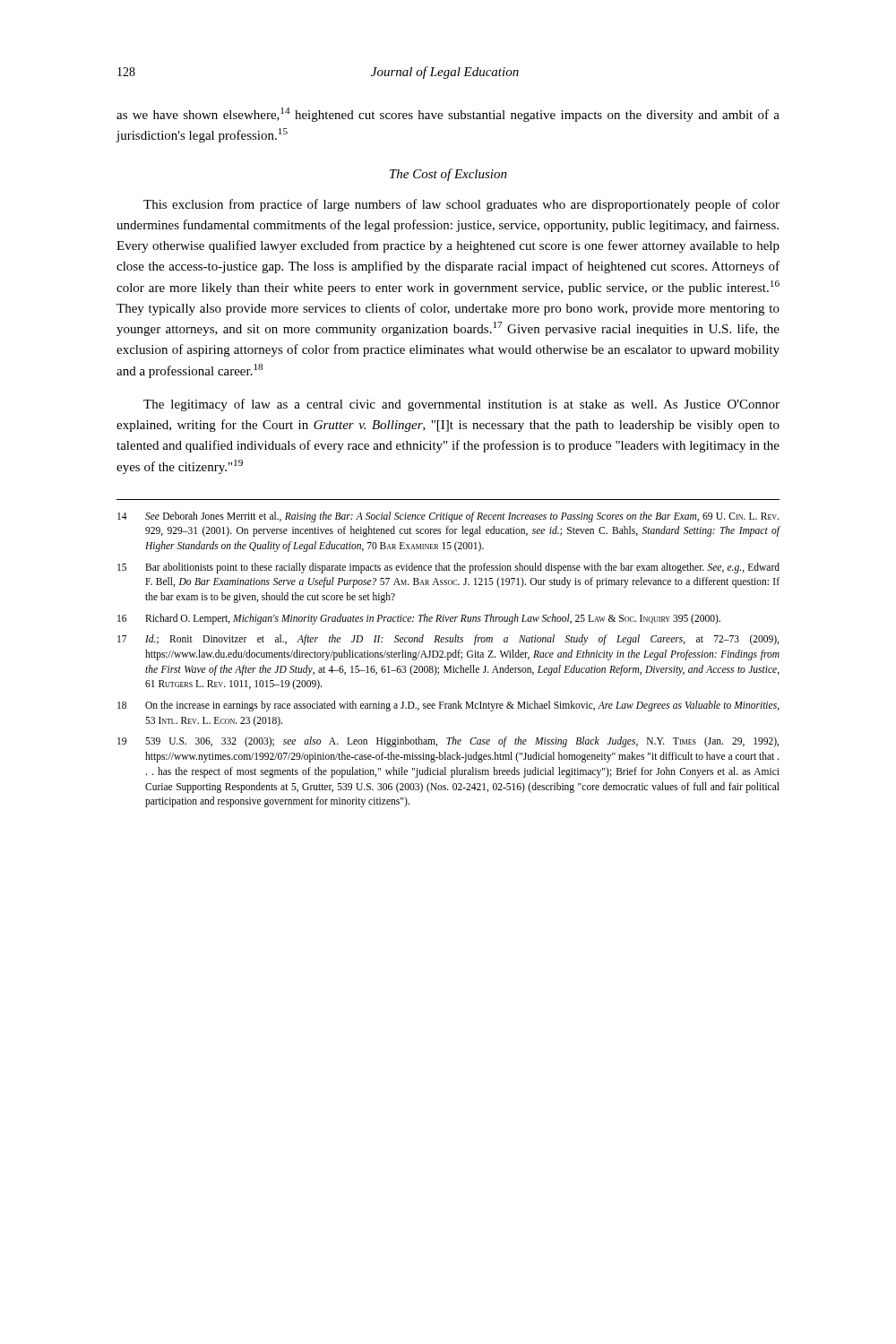The height and width of the screenshot is (1344, 896).
Task: Locate the text starting "as we have shown"
Action: 448,124
